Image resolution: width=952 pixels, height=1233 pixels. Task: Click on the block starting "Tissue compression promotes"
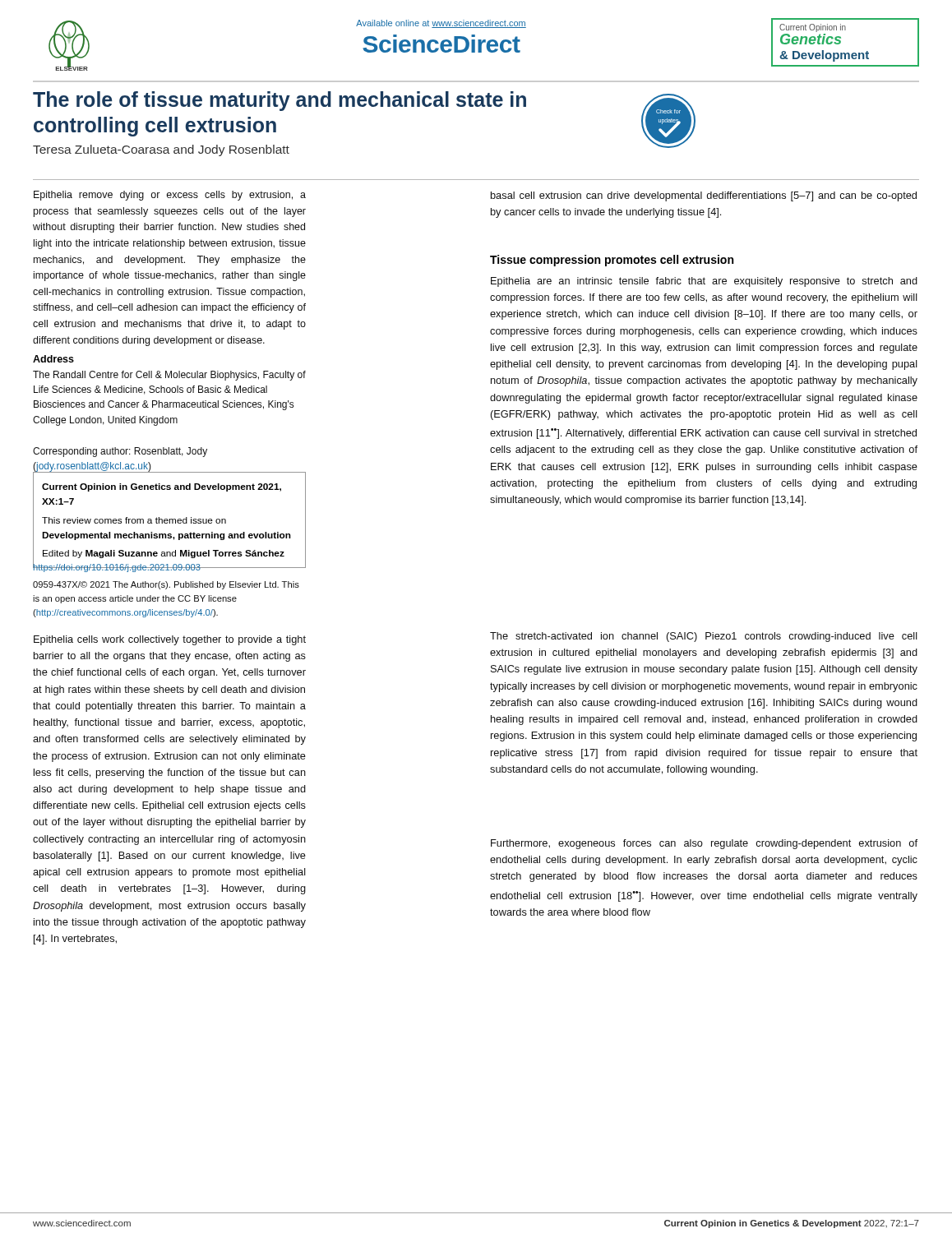704,260
